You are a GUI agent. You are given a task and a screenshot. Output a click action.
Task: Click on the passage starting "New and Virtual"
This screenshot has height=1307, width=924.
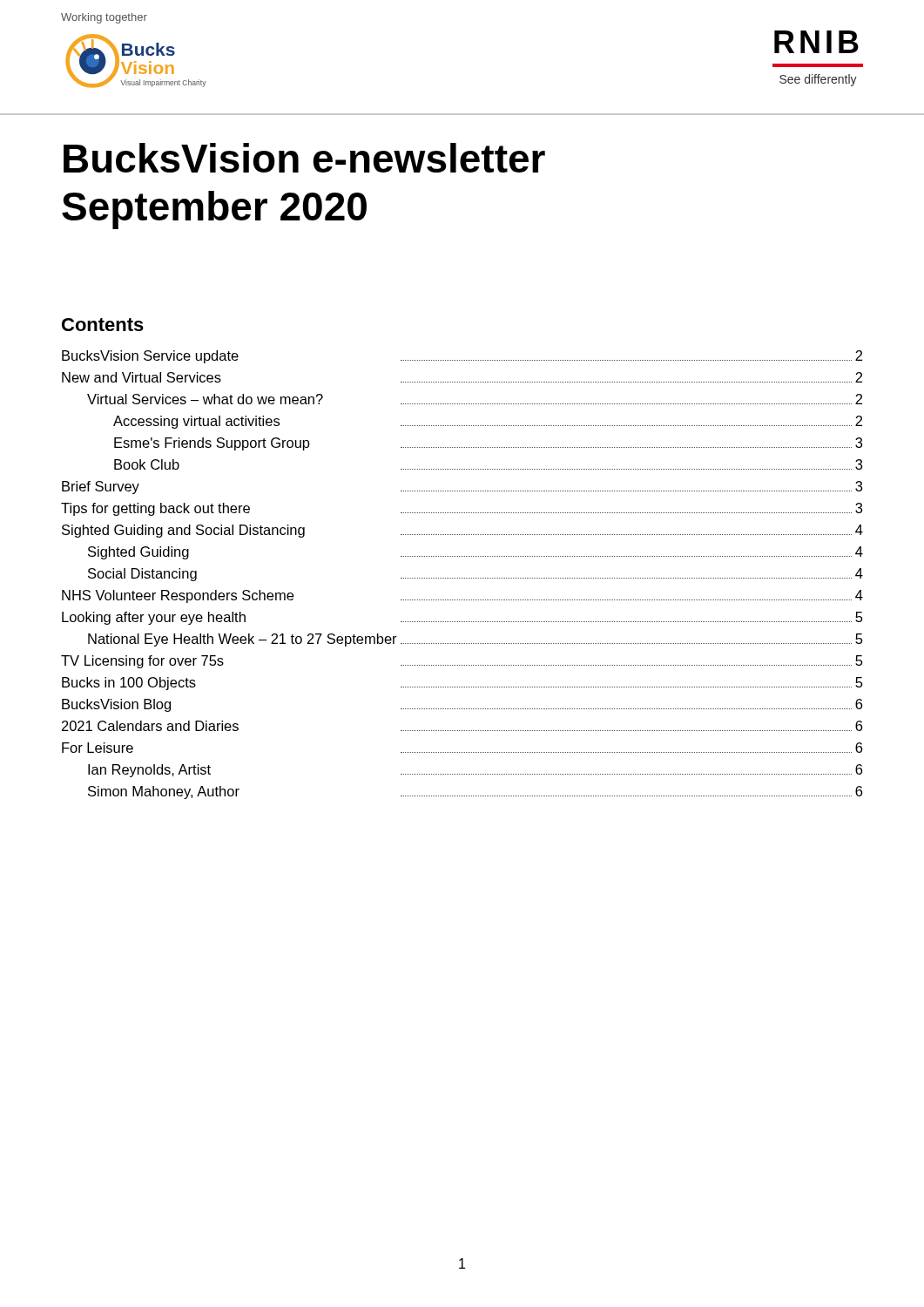tap(462, 378)
